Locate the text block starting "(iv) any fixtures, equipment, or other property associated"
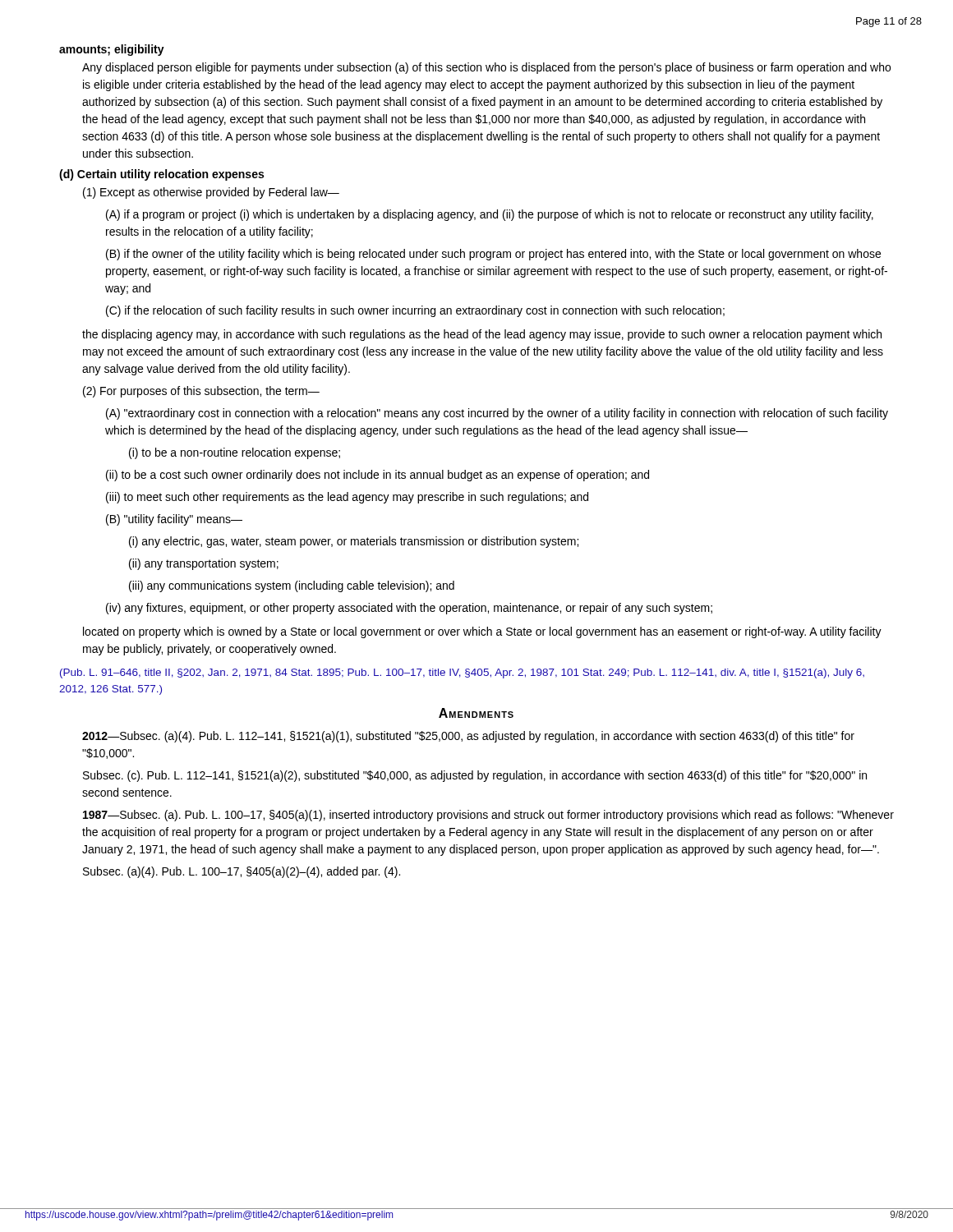The height and width of the screenshot is (1232, 953). click(x=409, y=608)
